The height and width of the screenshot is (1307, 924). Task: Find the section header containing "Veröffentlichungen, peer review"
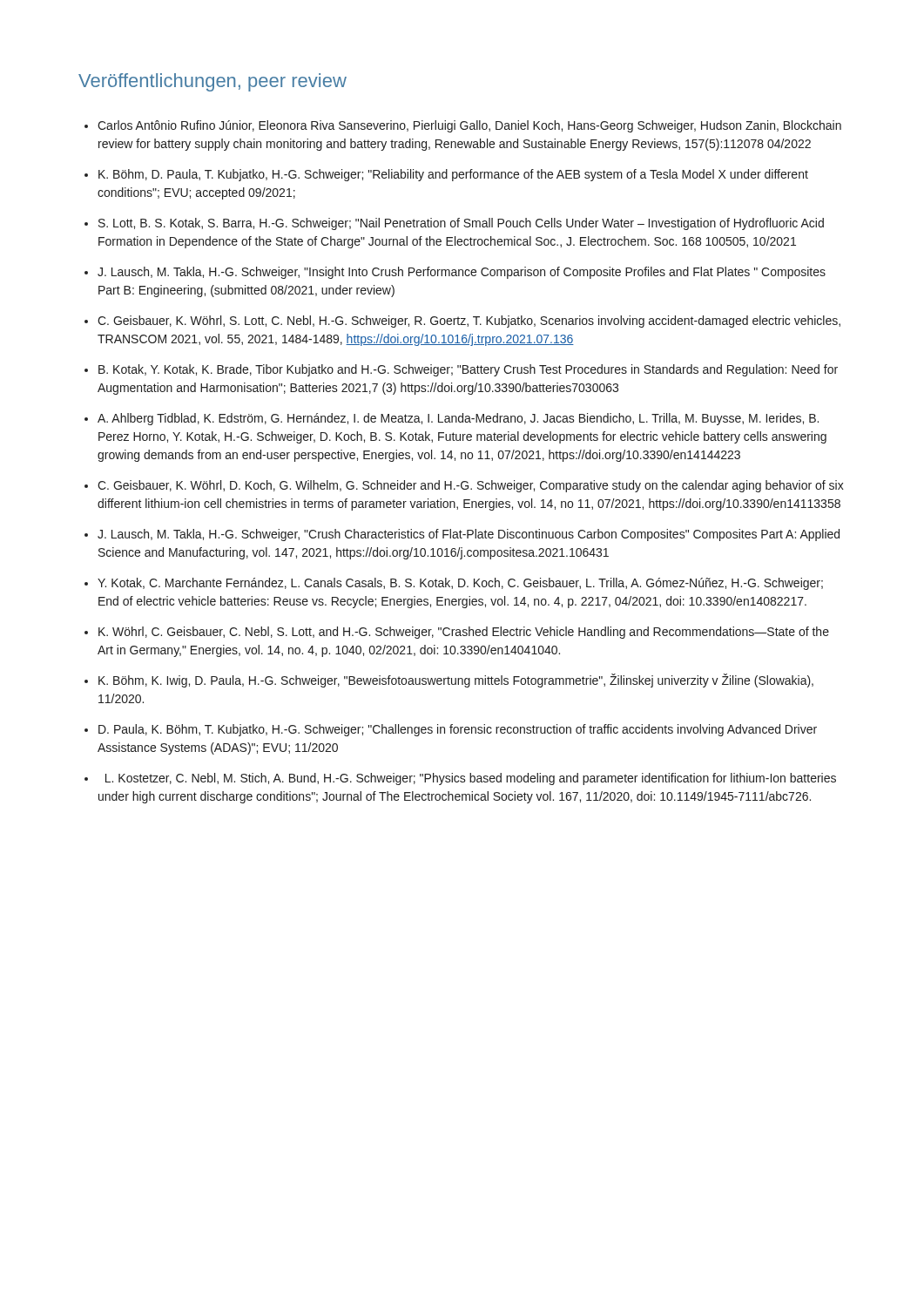[212, 82]
